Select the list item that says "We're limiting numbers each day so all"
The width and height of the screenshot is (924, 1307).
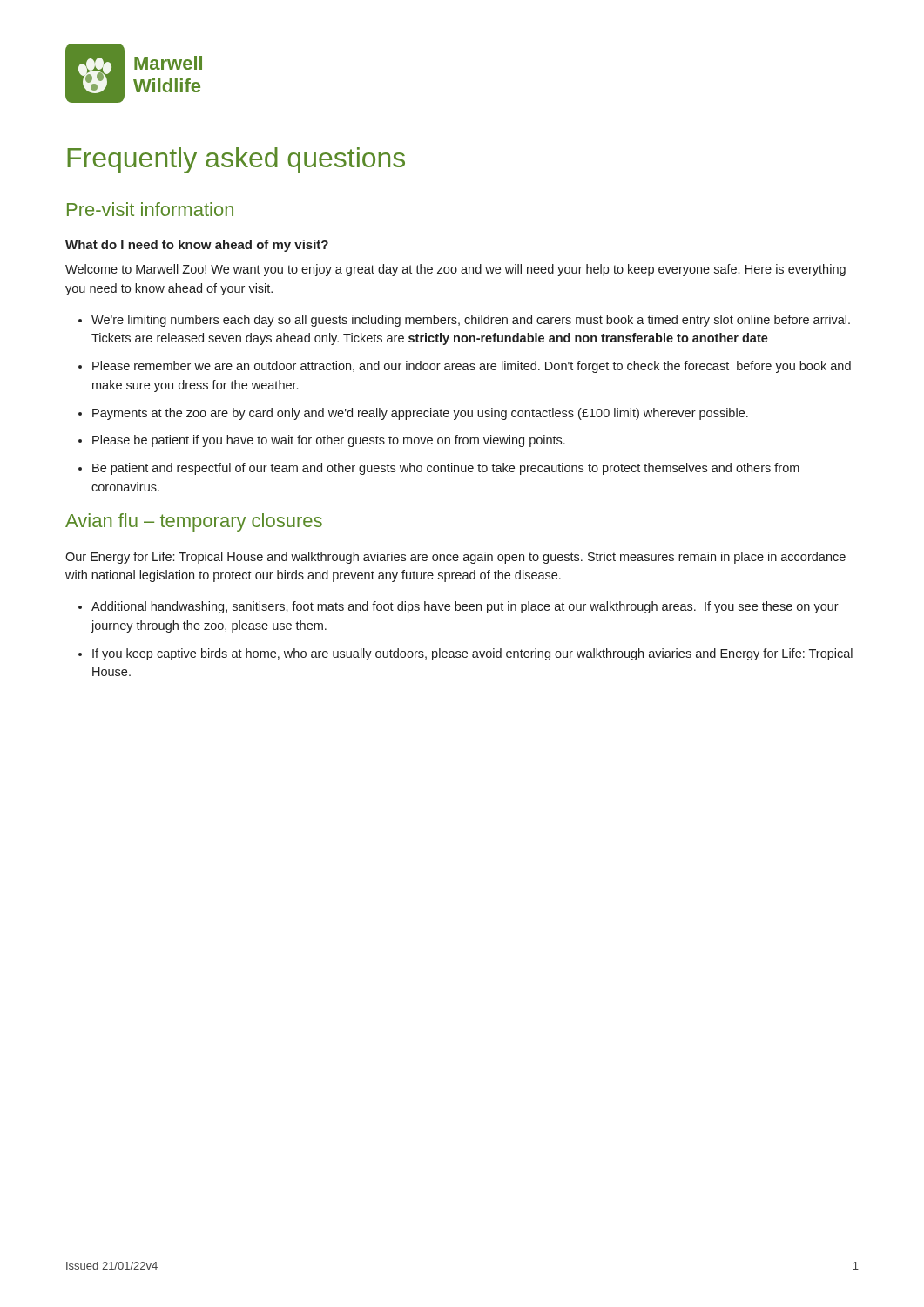471,329
